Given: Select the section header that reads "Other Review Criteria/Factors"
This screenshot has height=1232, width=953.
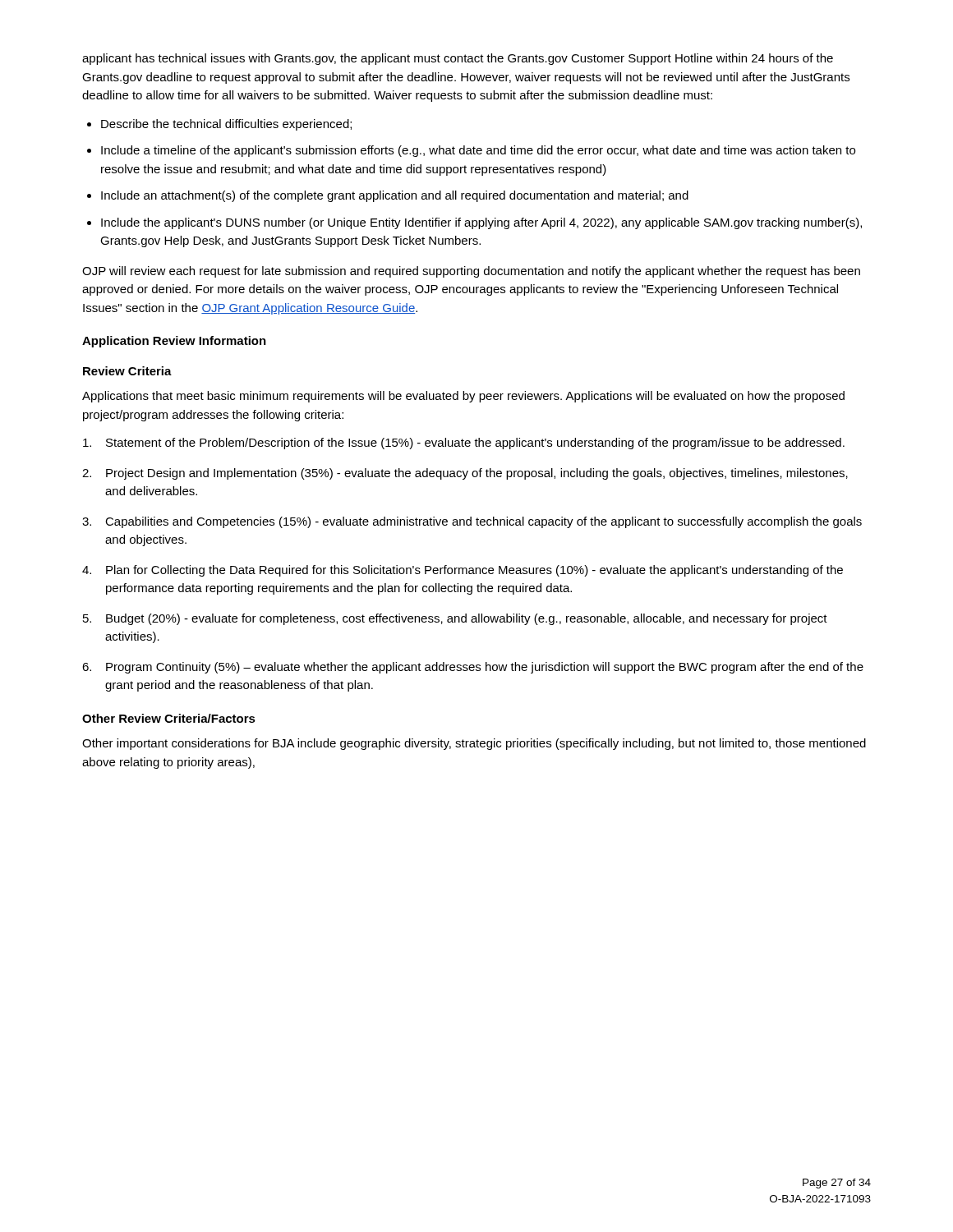Looking at the screenshot, I should pyautogui.click(x=169, y=718).
